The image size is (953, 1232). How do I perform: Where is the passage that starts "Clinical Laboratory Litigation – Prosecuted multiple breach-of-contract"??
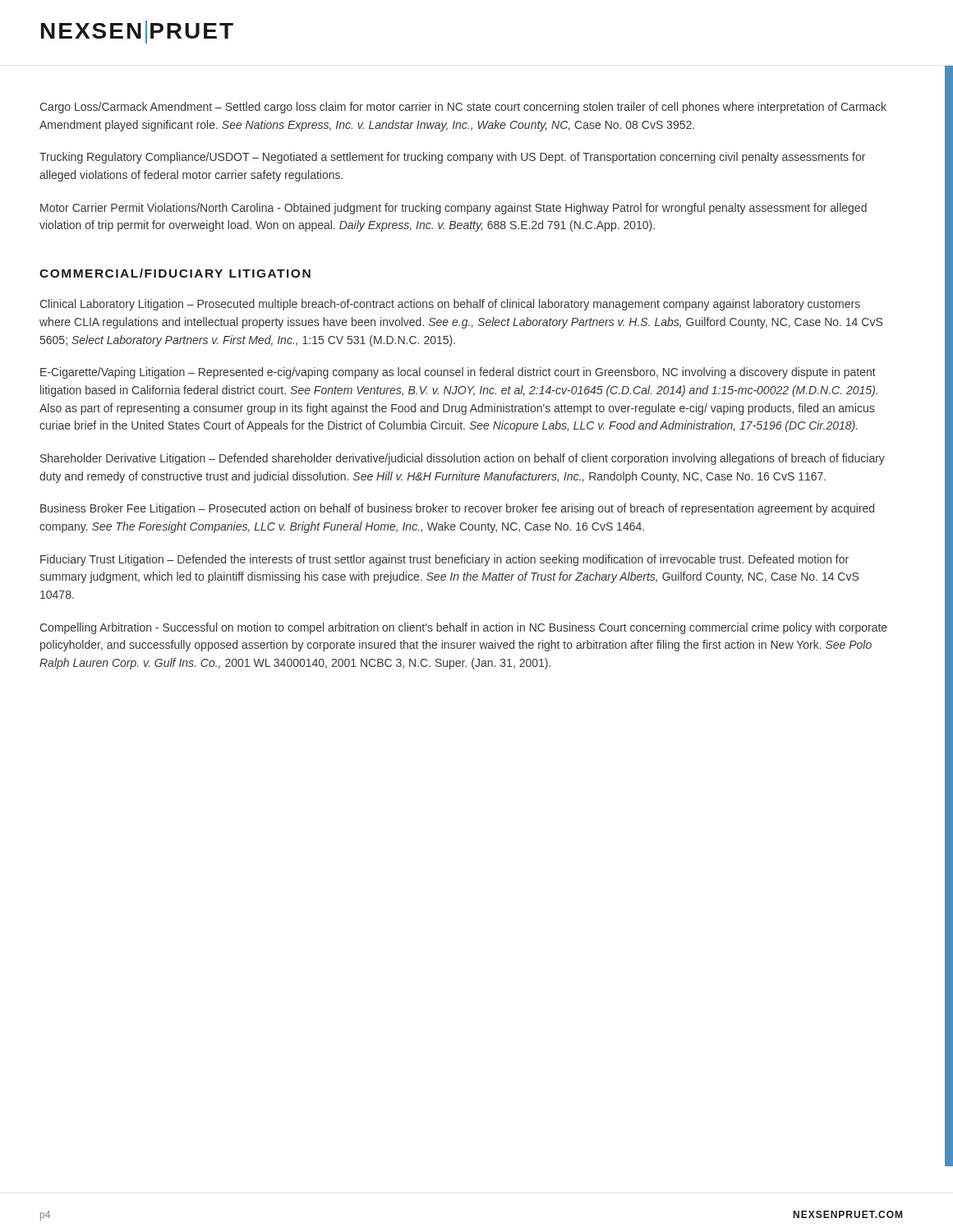click(461, 322)
